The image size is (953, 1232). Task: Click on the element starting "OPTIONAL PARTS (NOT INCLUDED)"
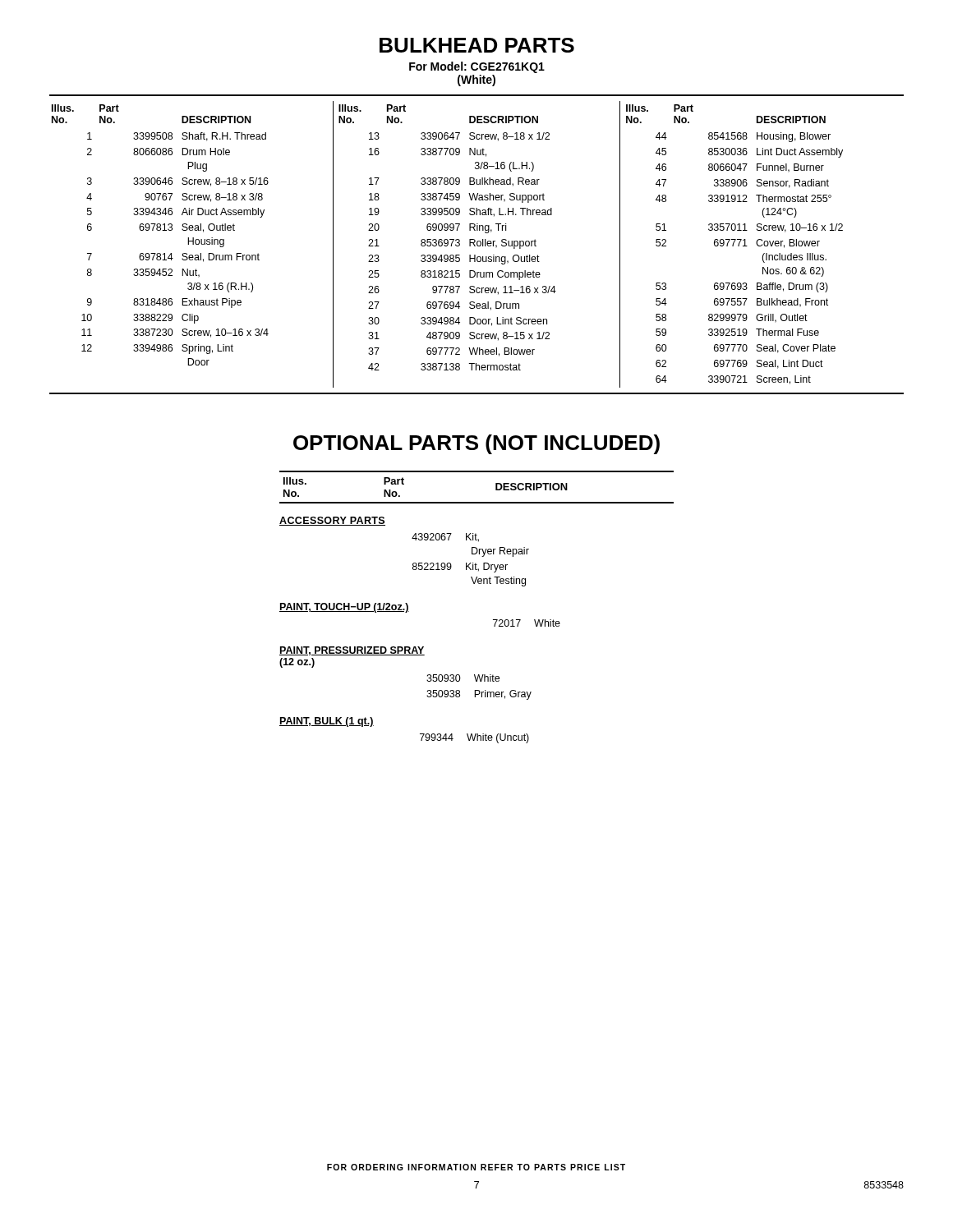[476, 443]
